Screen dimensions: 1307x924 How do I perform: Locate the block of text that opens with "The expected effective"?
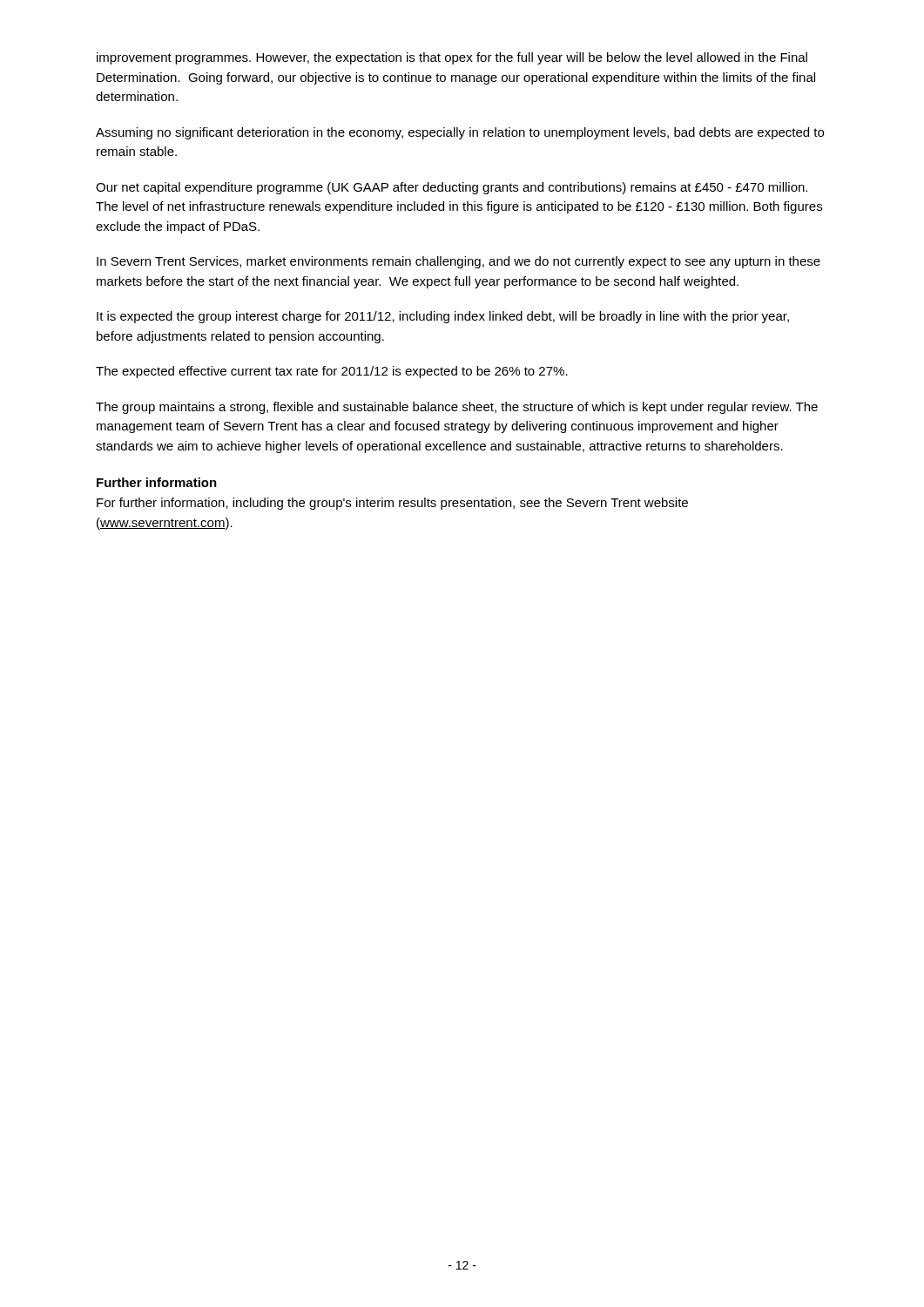332,371
